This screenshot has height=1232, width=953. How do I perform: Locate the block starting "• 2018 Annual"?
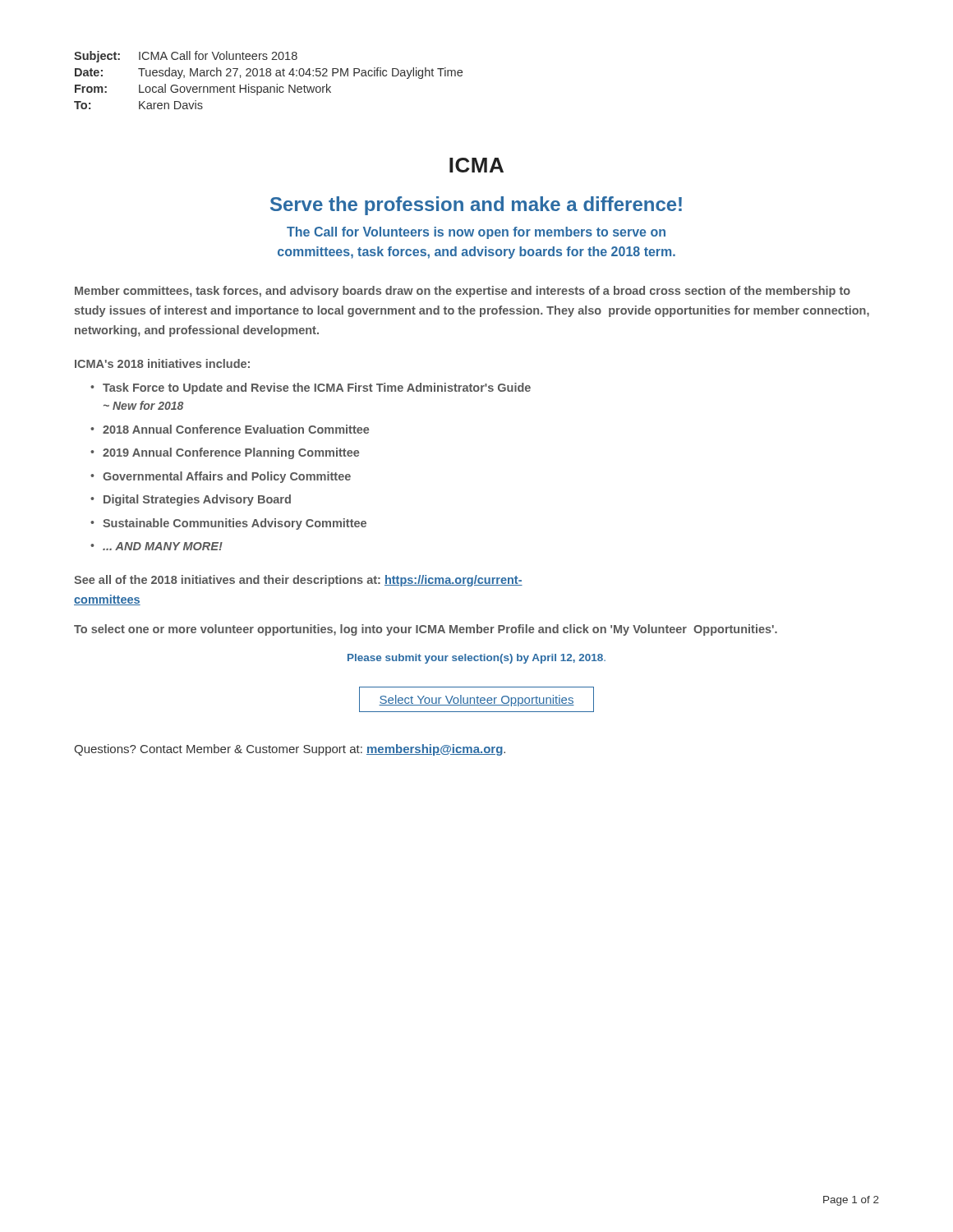(230, 430)
